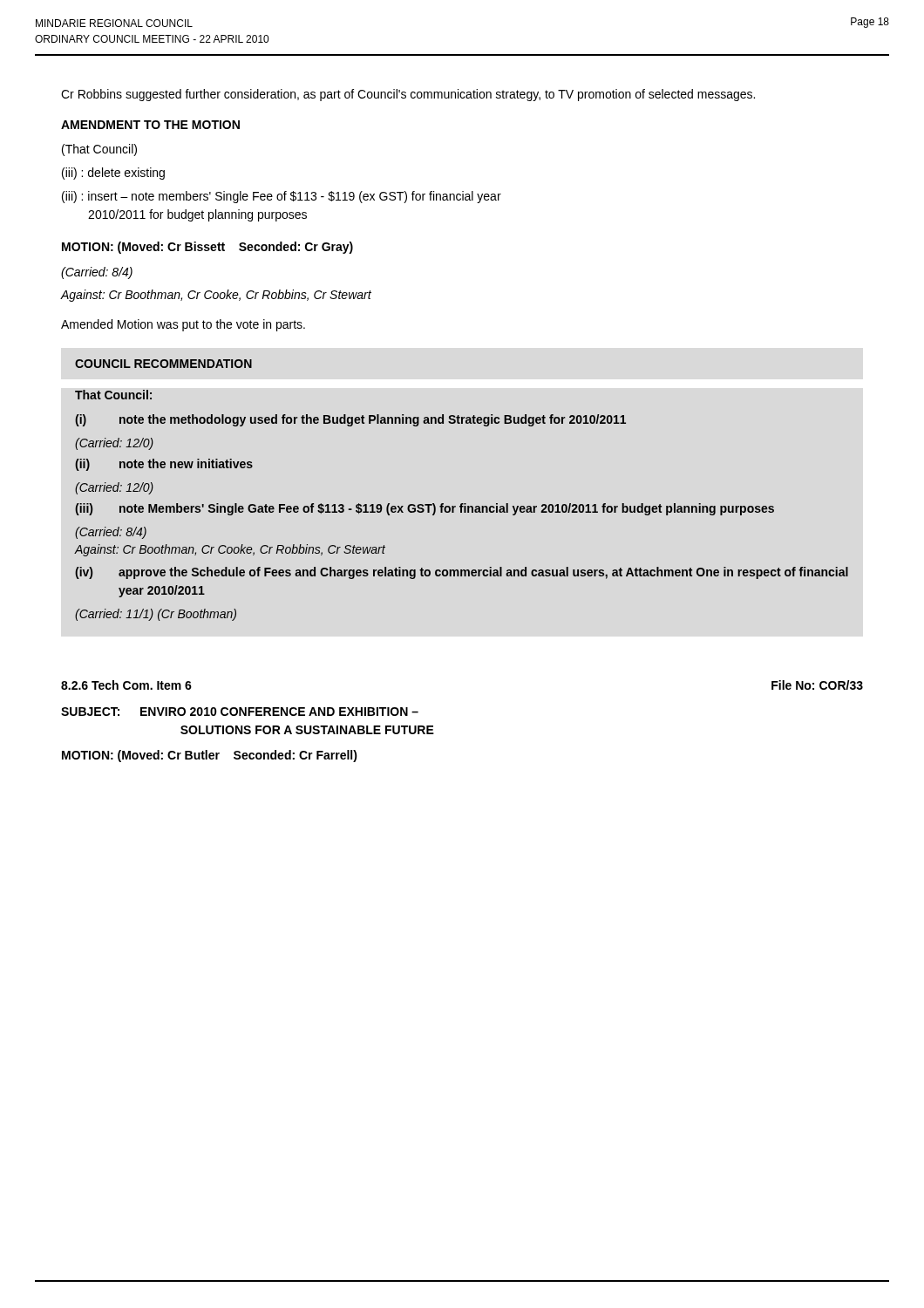Screen dimensions: 1308x924
Task: Find "(ii) note the new initiatives" on this page
Action: [x=164, y=464]
